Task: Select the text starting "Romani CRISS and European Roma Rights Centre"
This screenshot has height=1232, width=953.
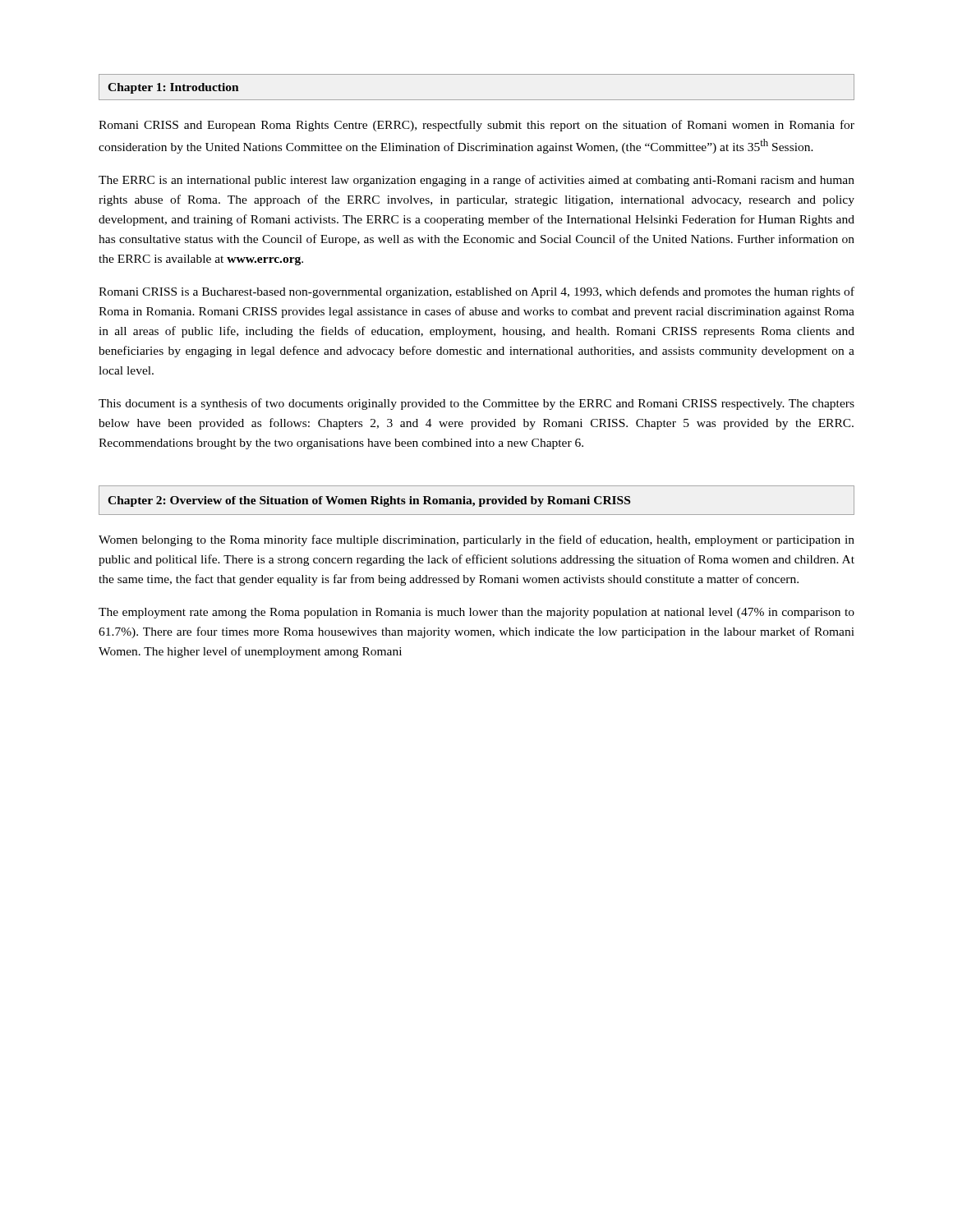Action: tap(476, 136)
